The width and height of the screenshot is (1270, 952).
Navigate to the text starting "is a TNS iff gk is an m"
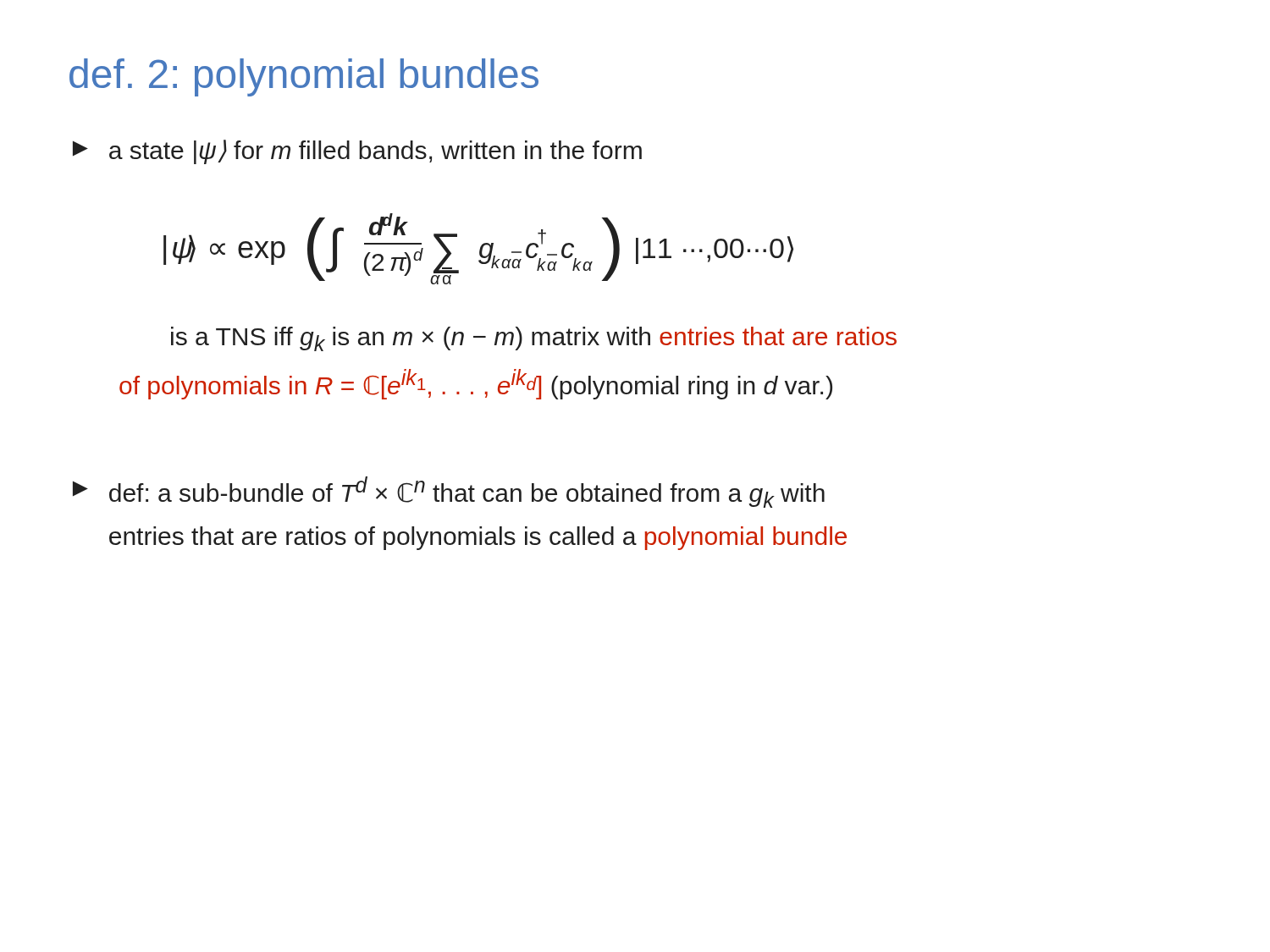coord(508,361)
